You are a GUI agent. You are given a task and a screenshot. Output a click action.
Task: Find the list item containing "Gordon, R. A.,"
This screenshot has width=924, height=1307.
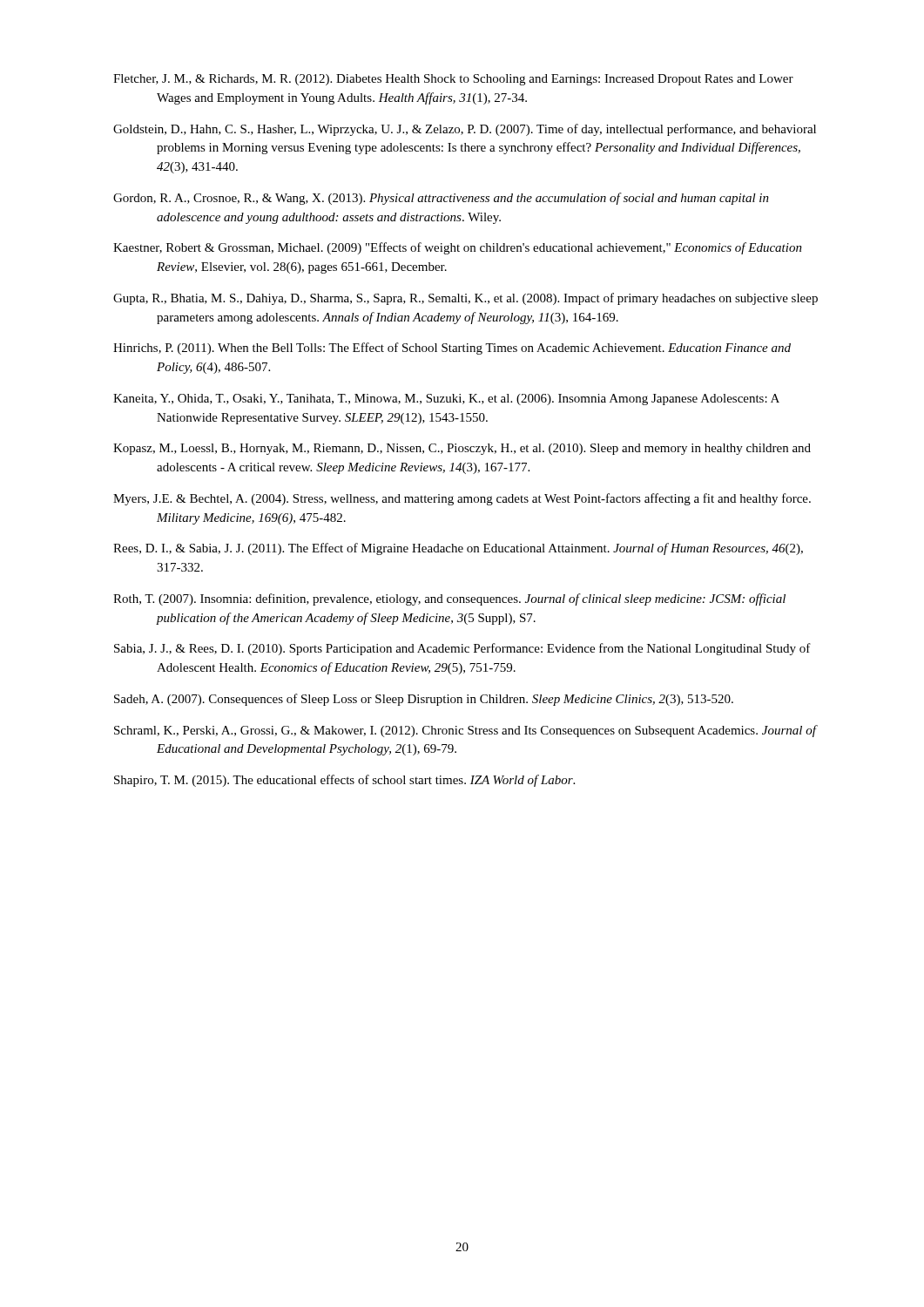[441, 207]
